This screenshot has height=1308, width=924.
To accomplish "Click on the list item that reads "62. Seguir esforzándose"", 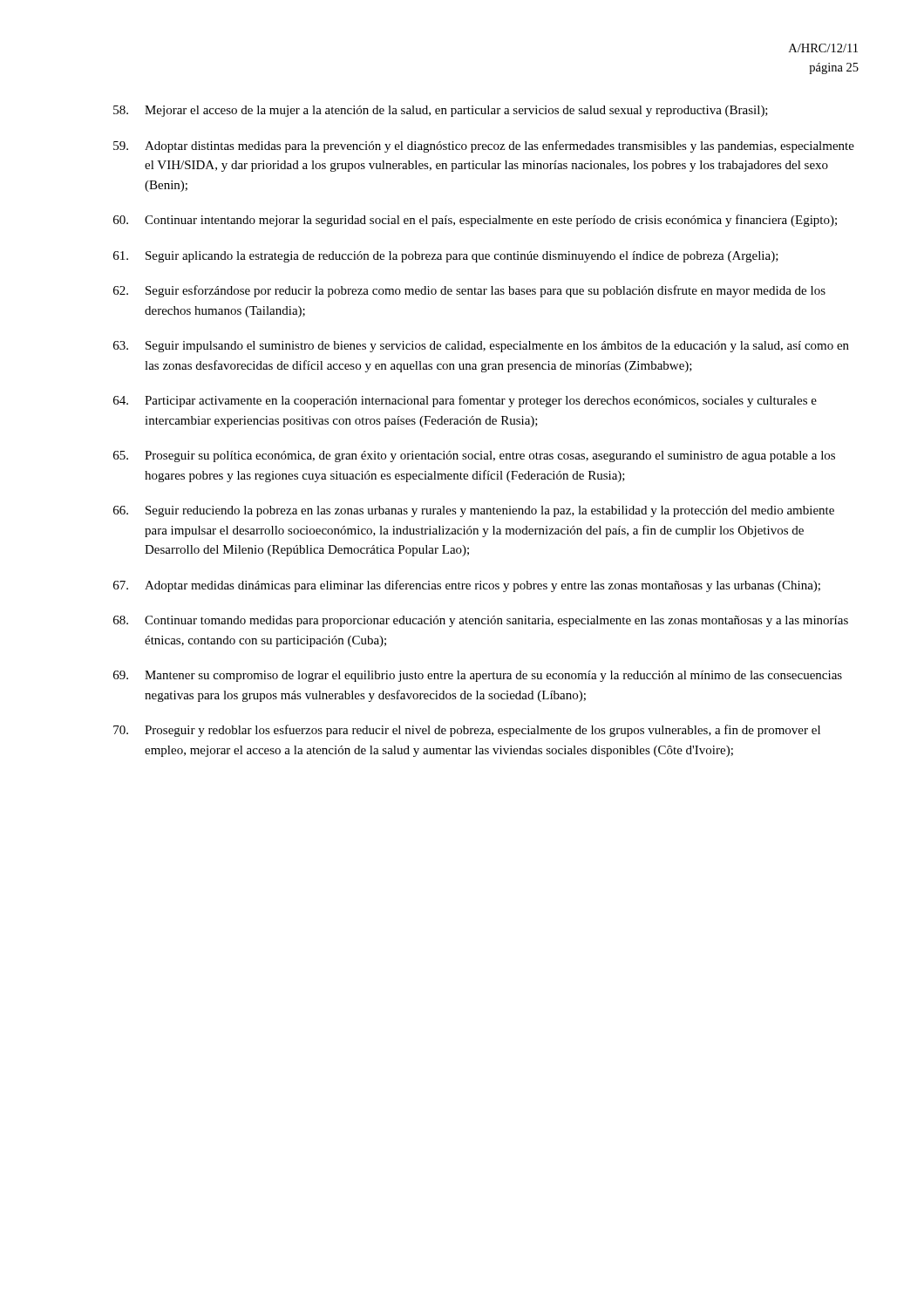I will 469,300.
